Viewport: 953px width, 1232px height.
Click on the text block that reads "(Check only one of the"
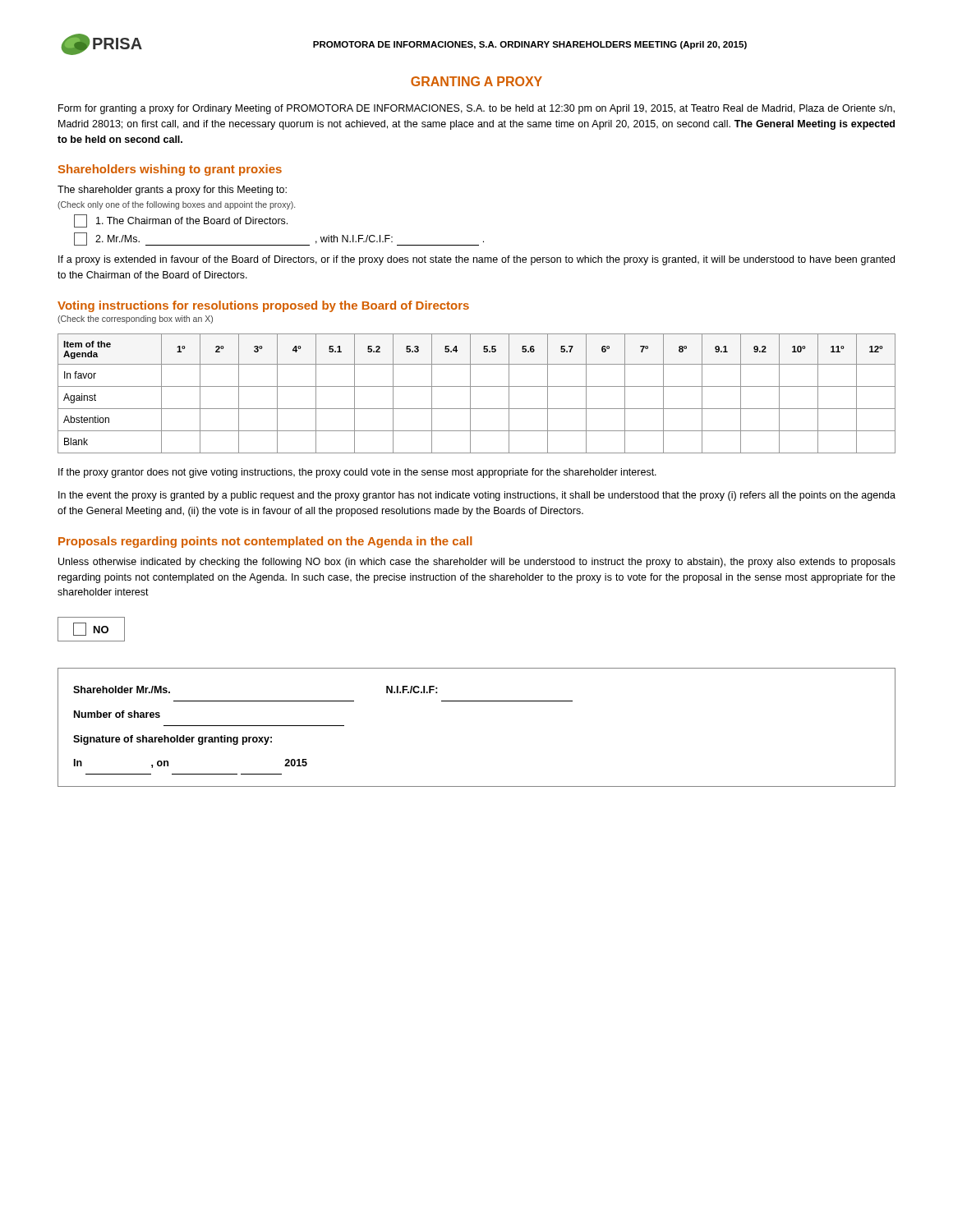177,205
